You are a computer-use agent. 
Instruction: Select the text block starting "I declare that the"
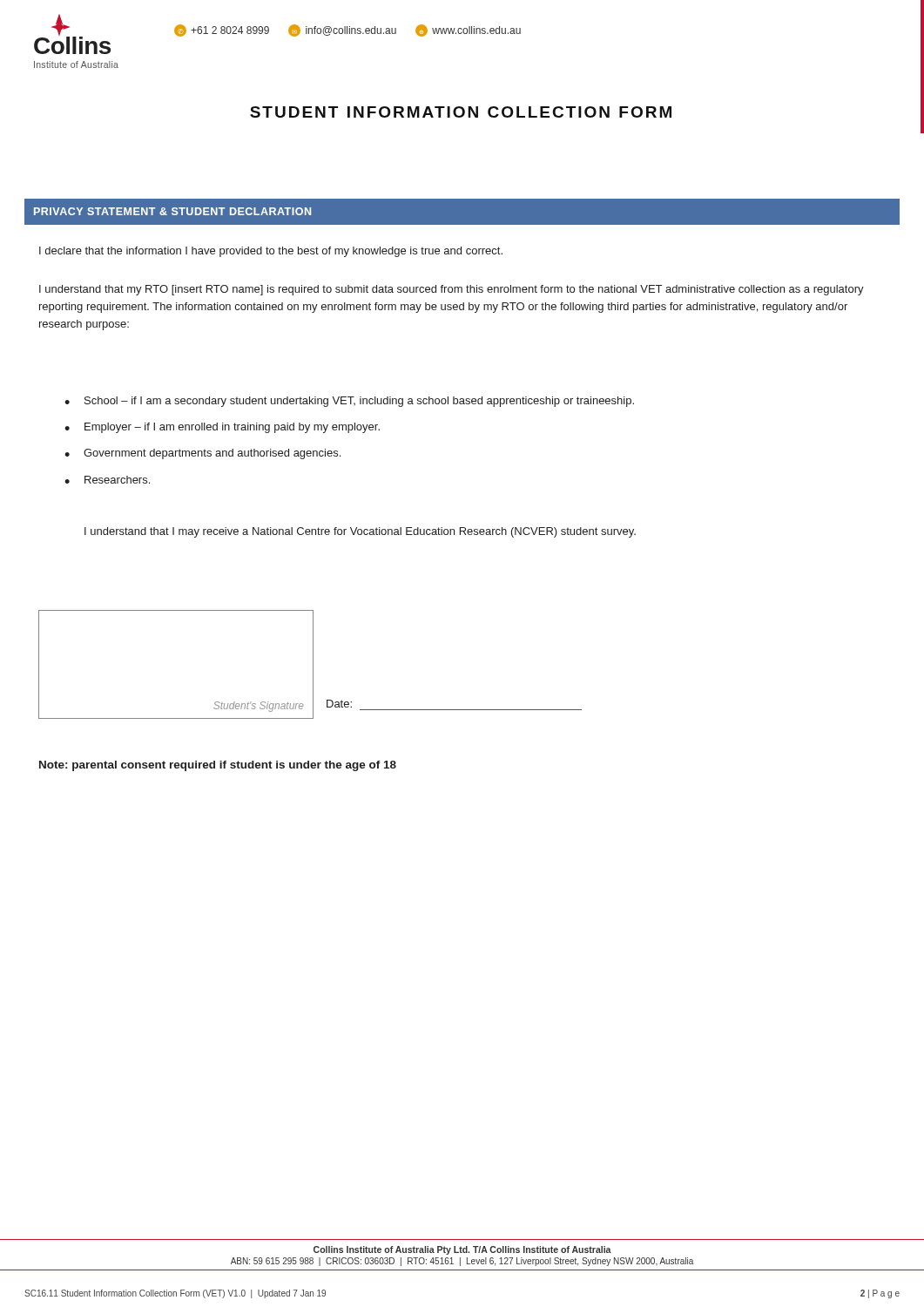tap(271, 251)
